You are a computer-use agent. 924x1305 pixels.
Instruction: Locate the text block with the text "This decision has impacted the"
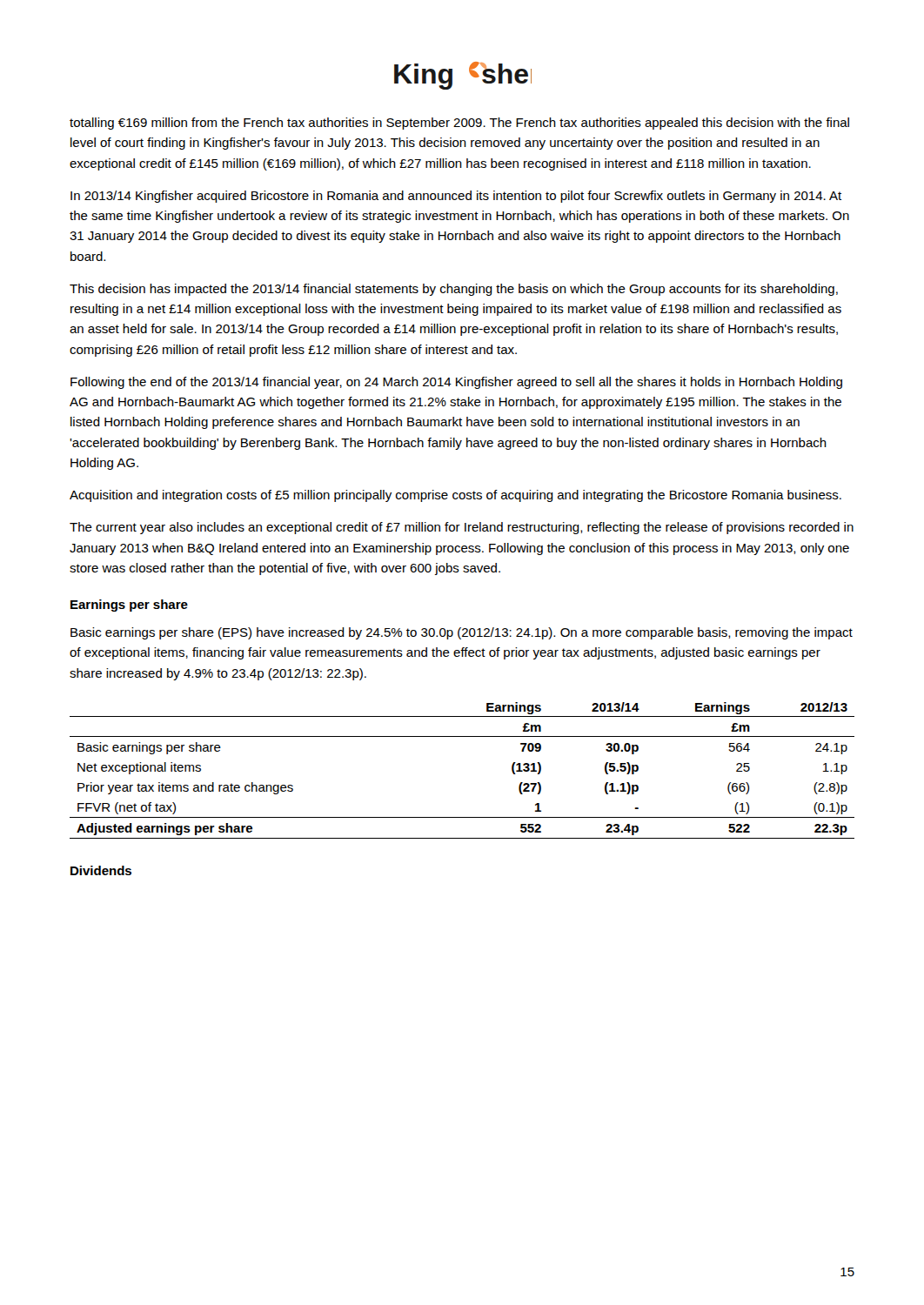pyautogui.click(x=456, y=319)
